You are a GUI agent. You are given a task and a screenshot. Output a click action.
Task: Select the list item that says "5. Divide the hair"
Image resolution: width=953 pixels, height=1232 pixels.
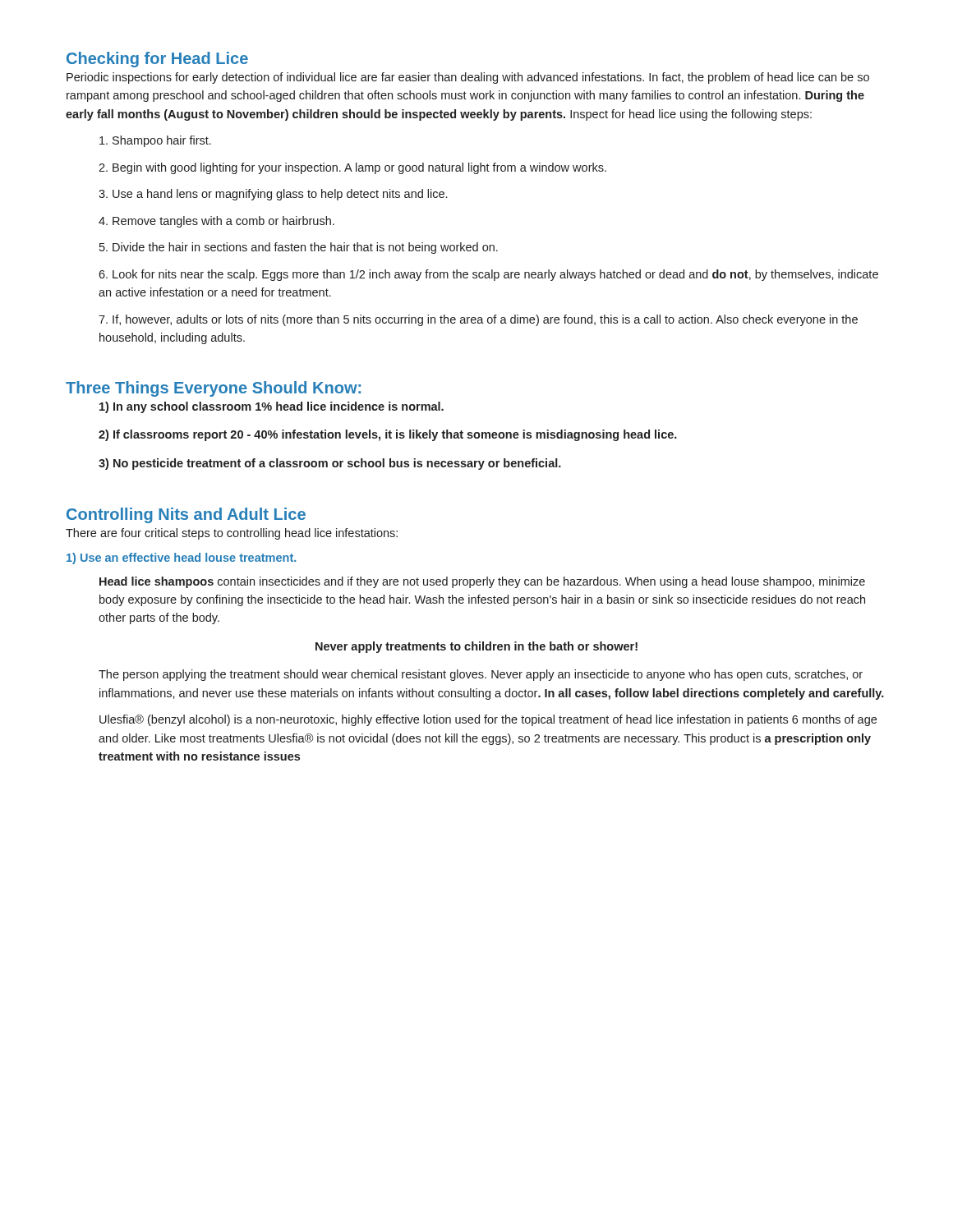(x=299, y=247)
